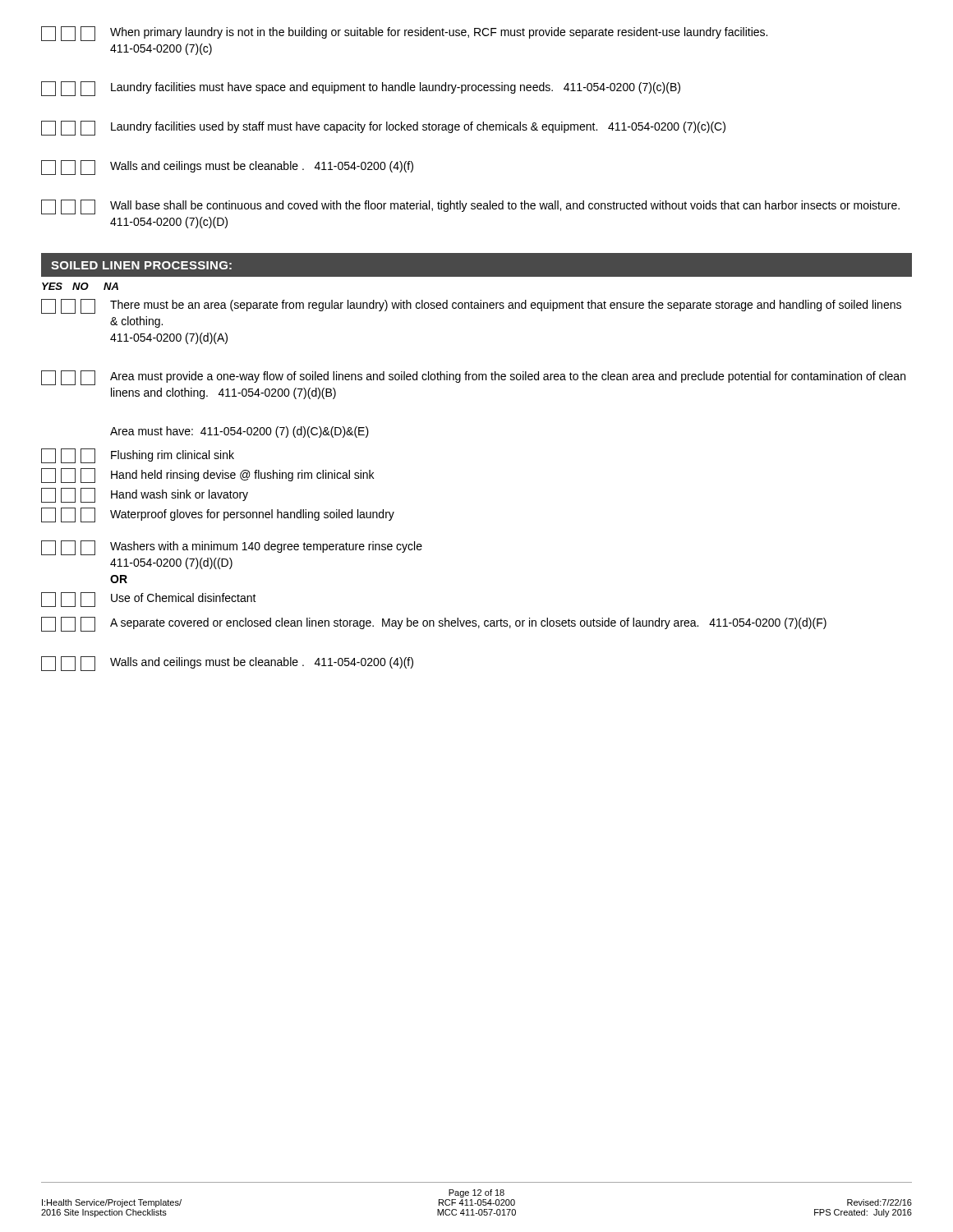Image resolution: width=953 pixels, height=1232 pixels.
Task: Select the region starting "Laundry facilities used by staff must"
Action: click(476, 127)
